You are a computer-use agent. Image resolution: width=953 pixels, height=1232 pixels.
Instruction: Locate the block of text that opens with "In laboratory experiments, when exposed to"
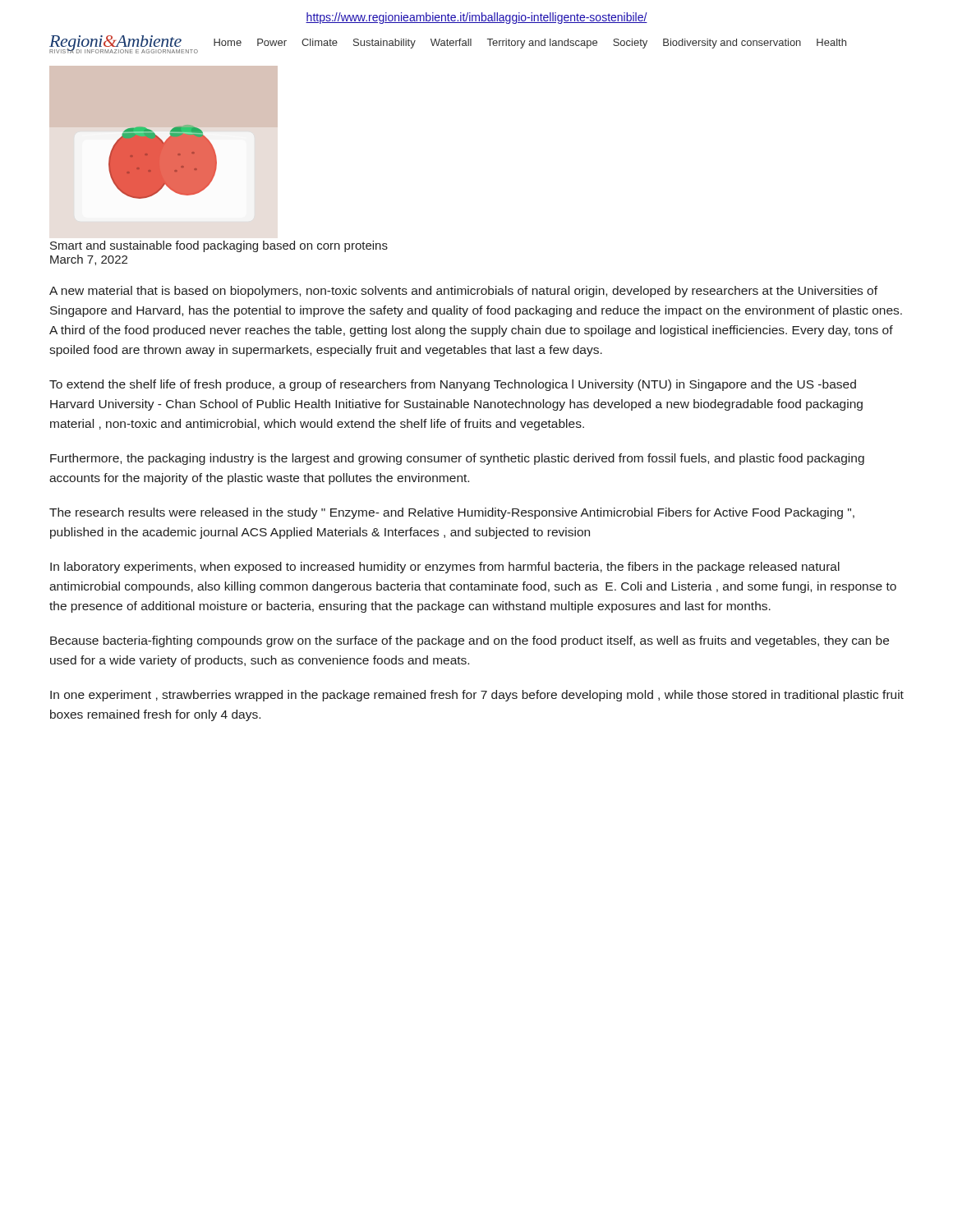tap(473, 586)
